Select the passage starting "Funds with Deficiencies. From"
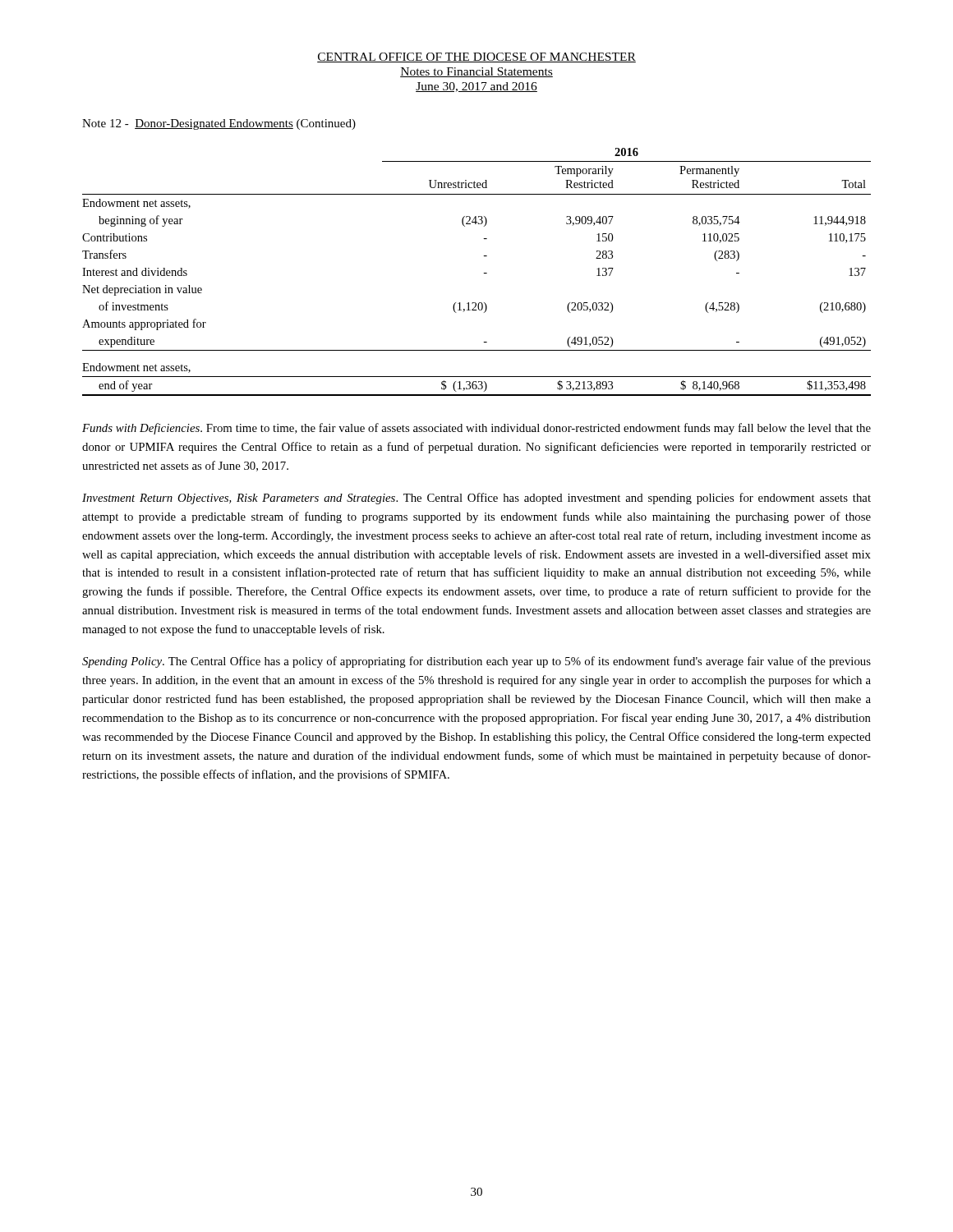This screenshot has height=1232, width=953. point(476,447)
